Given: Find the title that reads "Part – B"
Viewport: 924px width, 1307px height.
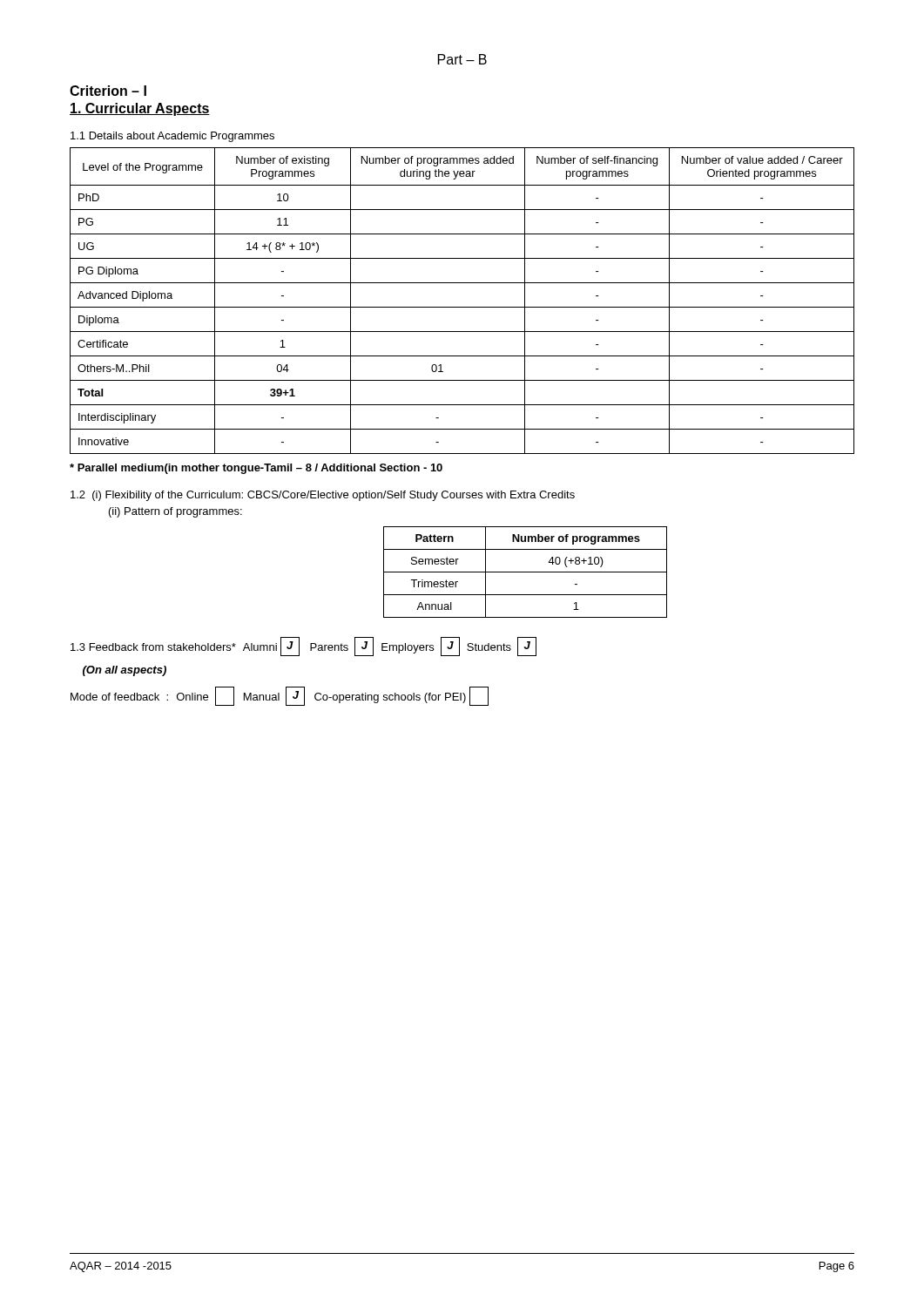Looking at the screenshot, I should point(462,60).
